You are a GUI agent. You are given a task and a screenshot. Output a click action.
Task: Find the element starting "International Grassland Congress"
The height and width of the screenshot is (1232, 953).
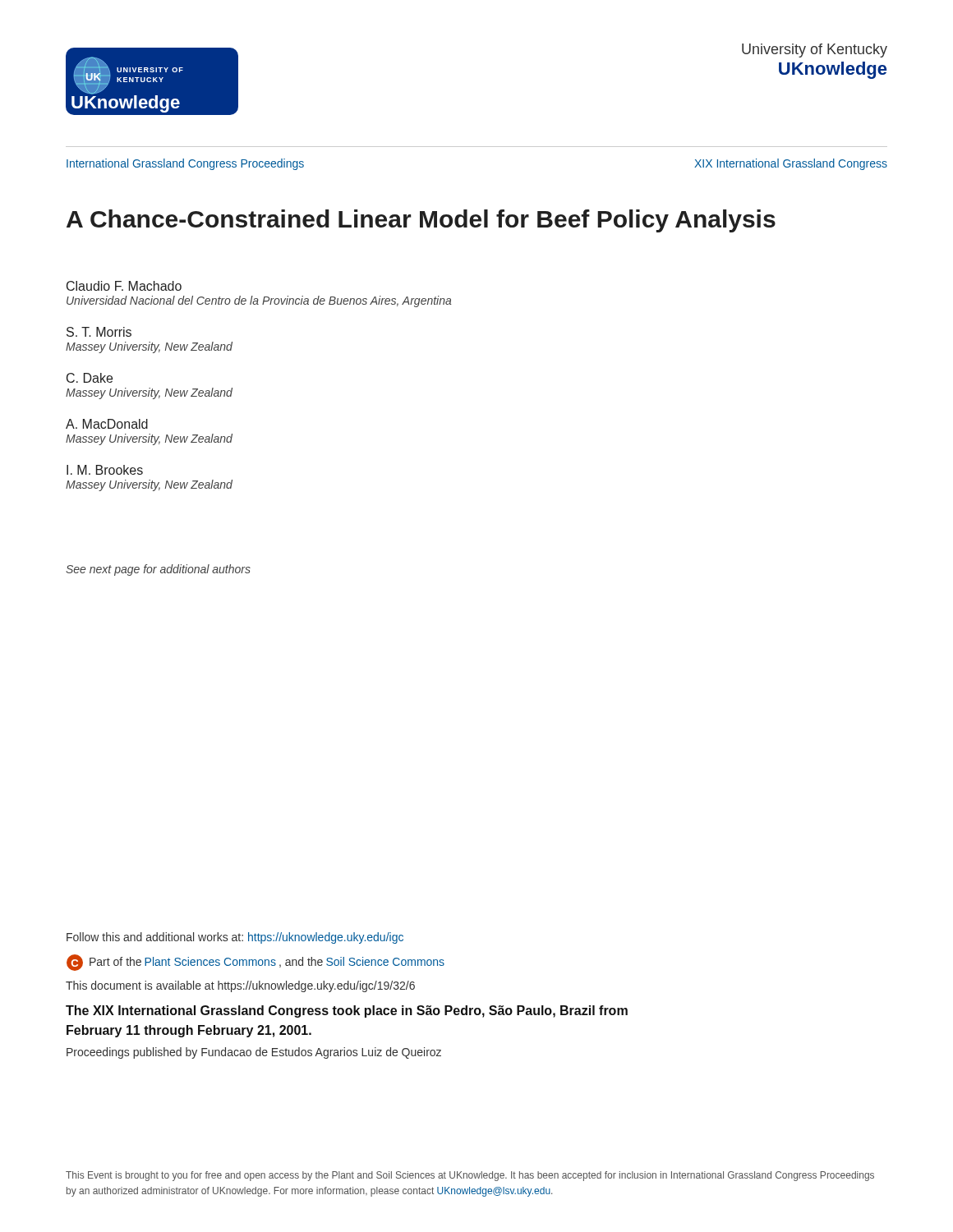(x=185, y=163)
